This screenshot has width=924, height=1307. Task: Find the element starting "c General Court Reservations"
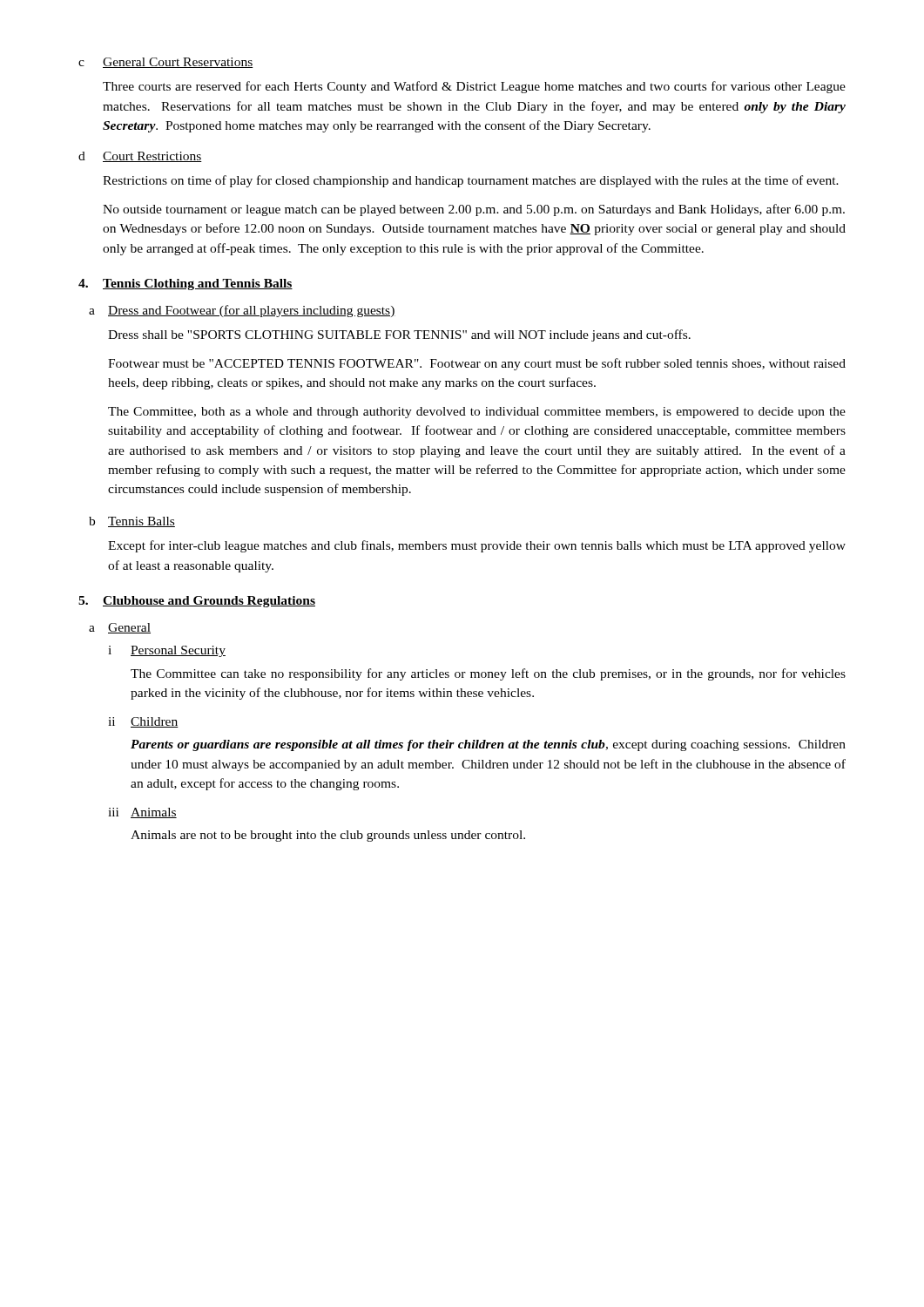click(x=166, y=62)
